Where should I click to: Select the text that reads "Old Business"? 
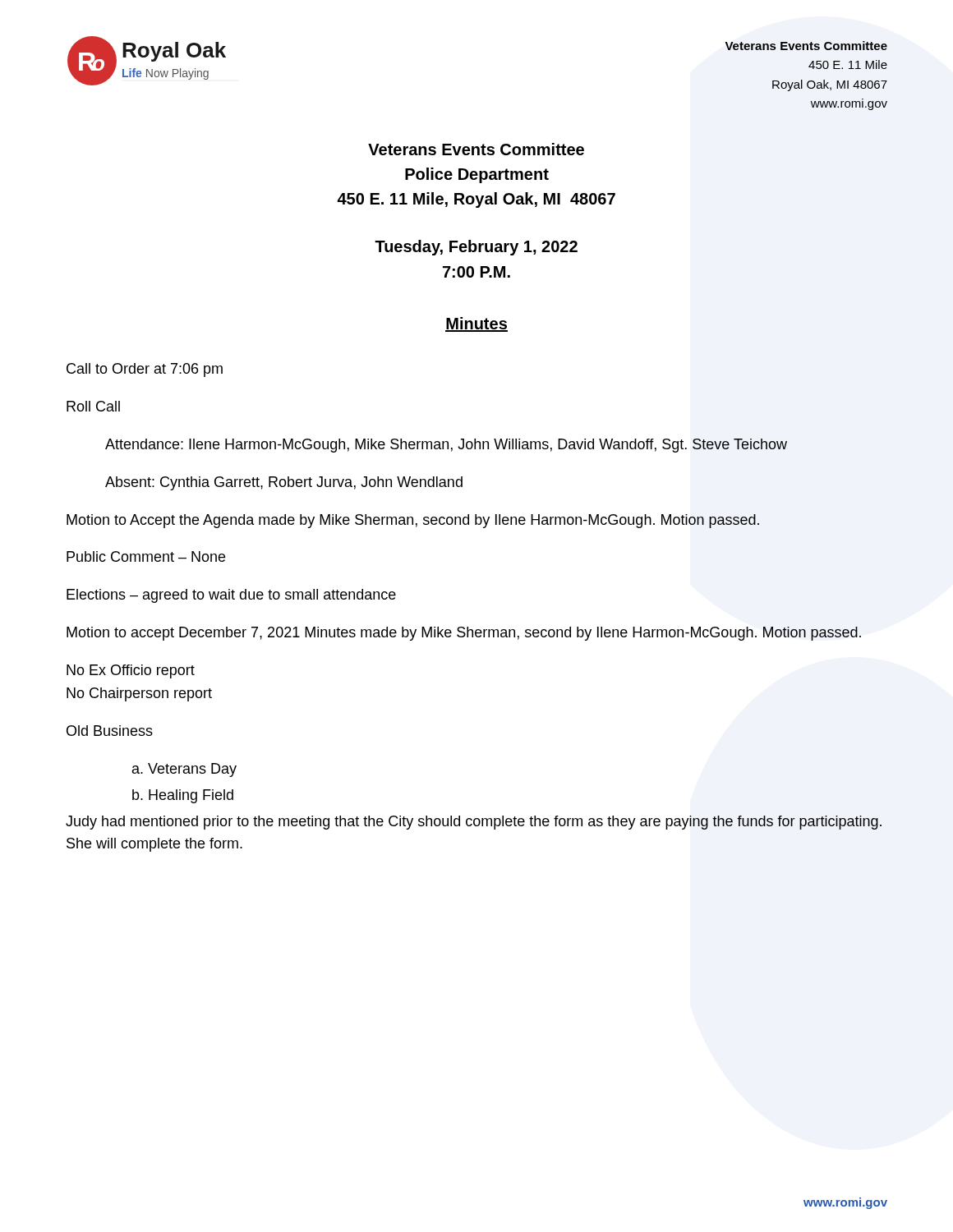click(109, 731)
